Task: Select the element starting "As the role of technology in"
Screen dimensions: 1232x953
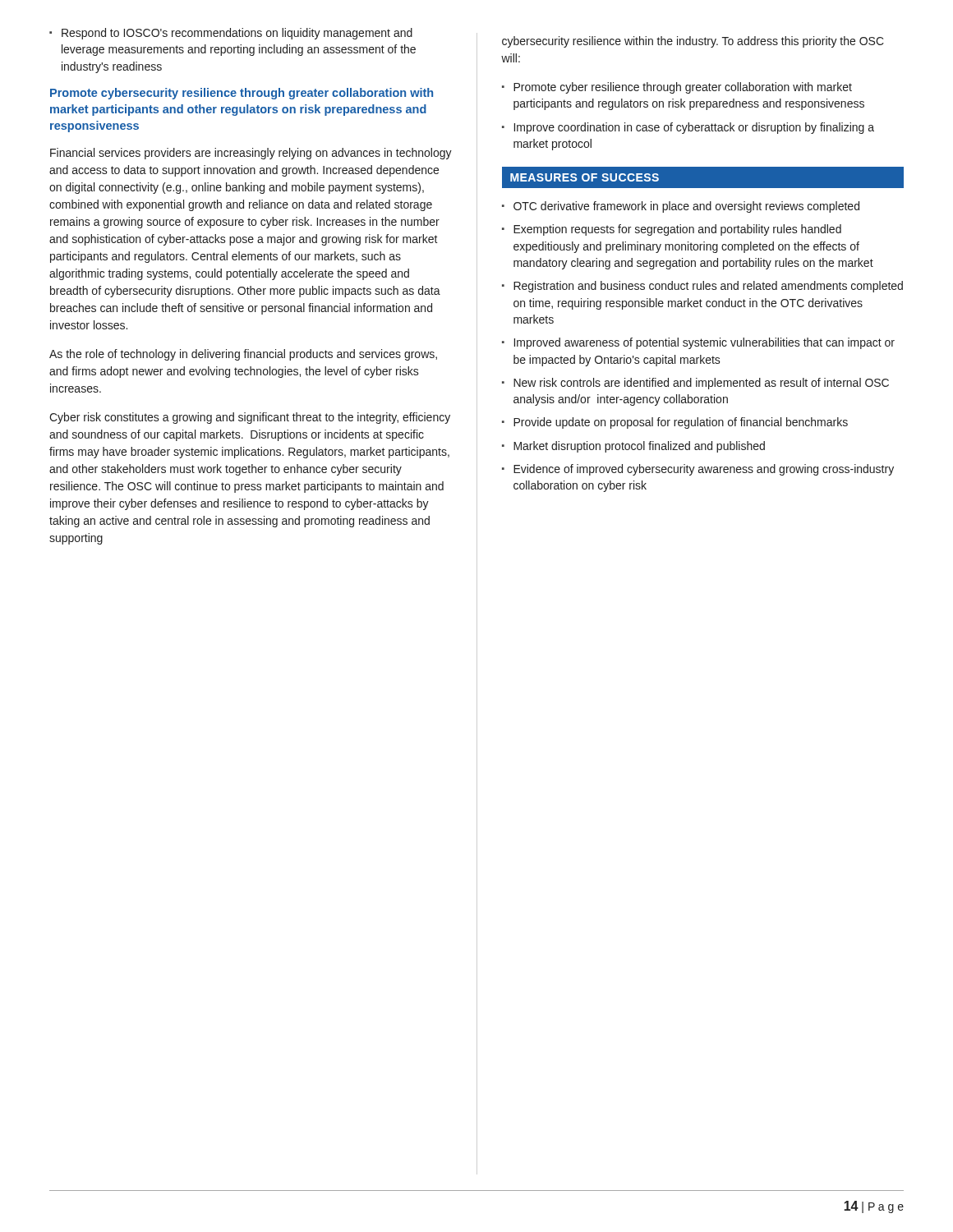Action: pos(244,371)
